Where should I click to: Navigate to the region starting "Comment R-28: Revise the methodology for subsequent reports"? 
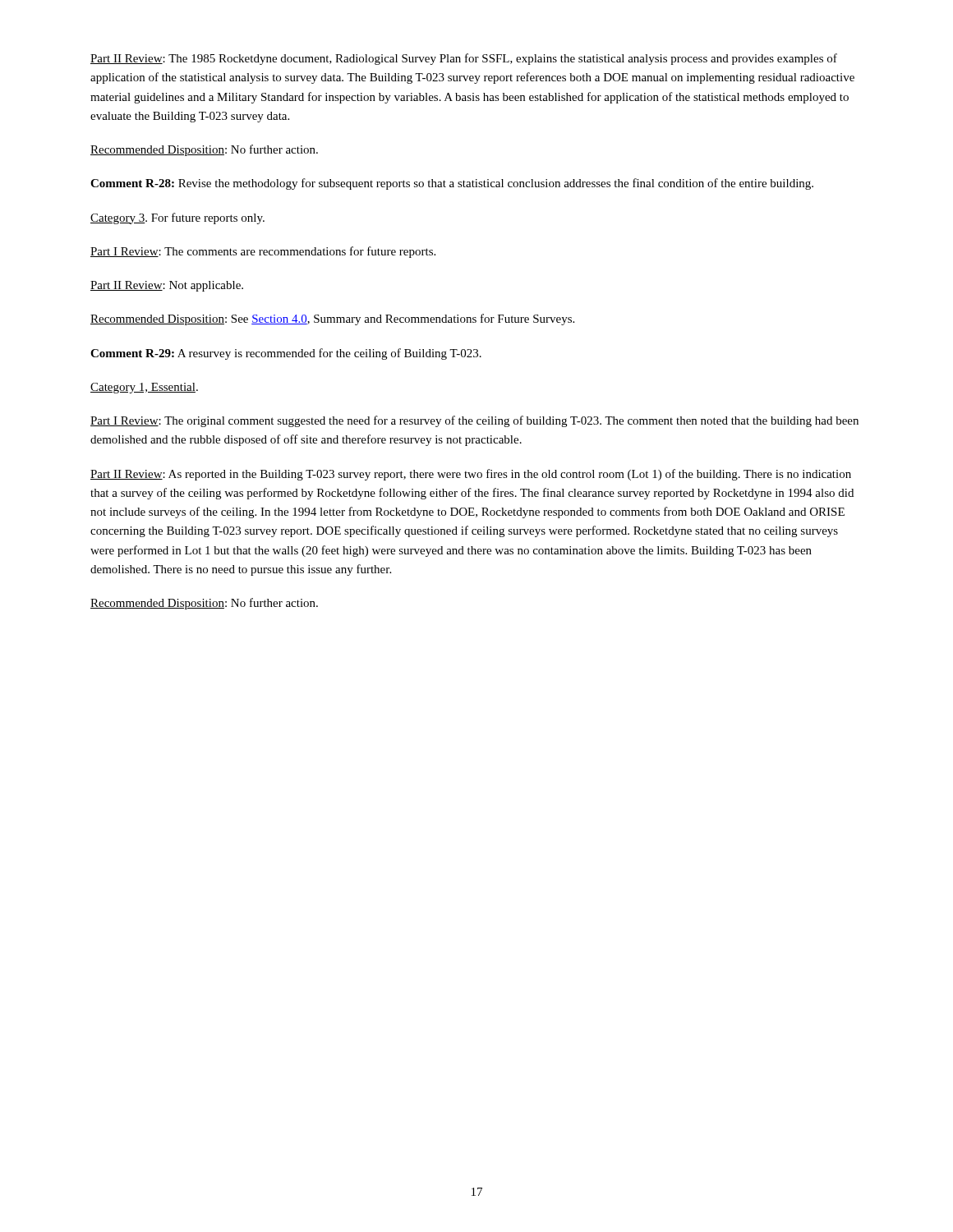pyautogui.click(x=452, y=183)
